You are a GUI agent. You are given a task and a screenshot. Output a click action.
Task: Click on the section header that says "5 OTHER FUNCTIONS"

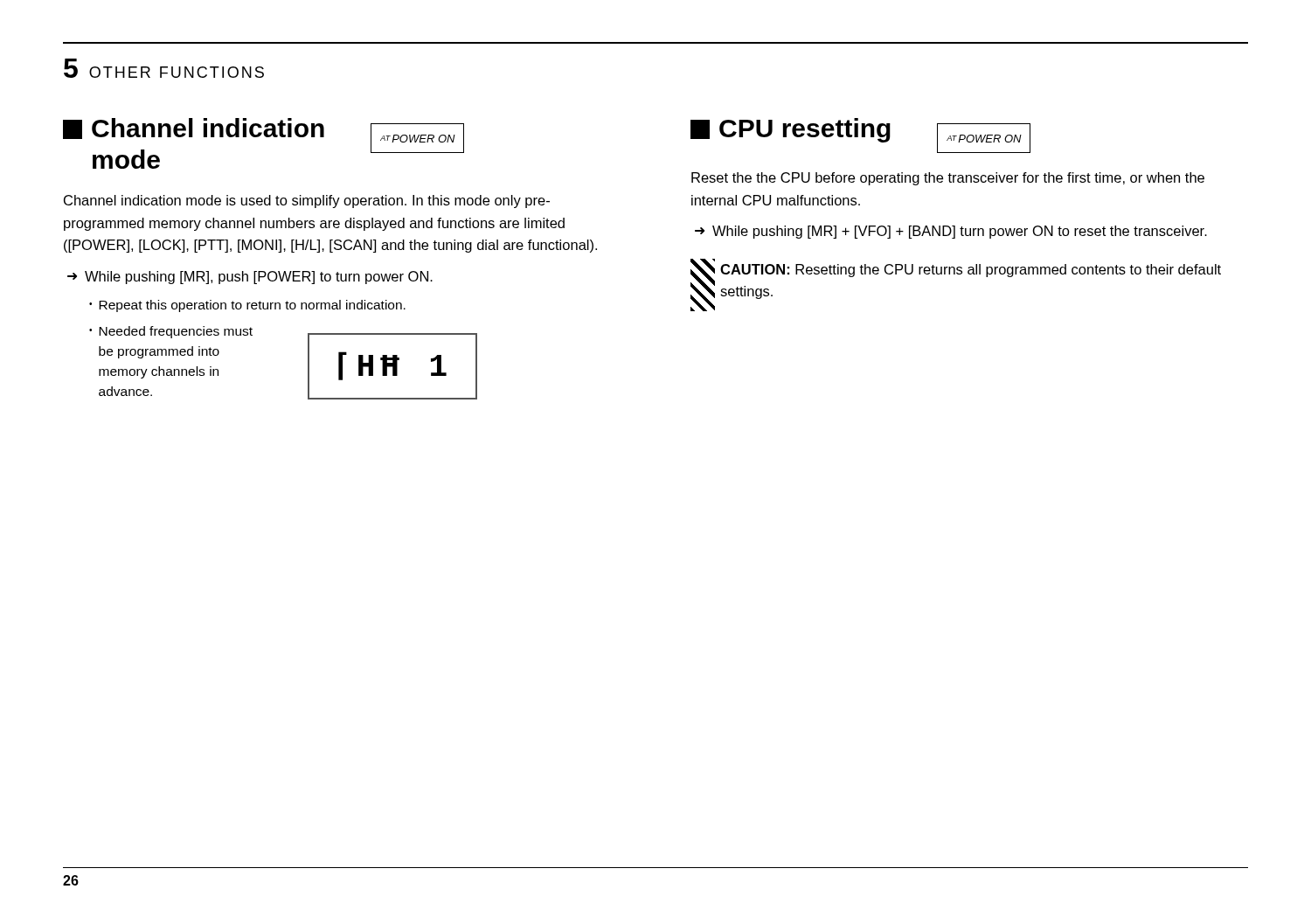[165, 69]
